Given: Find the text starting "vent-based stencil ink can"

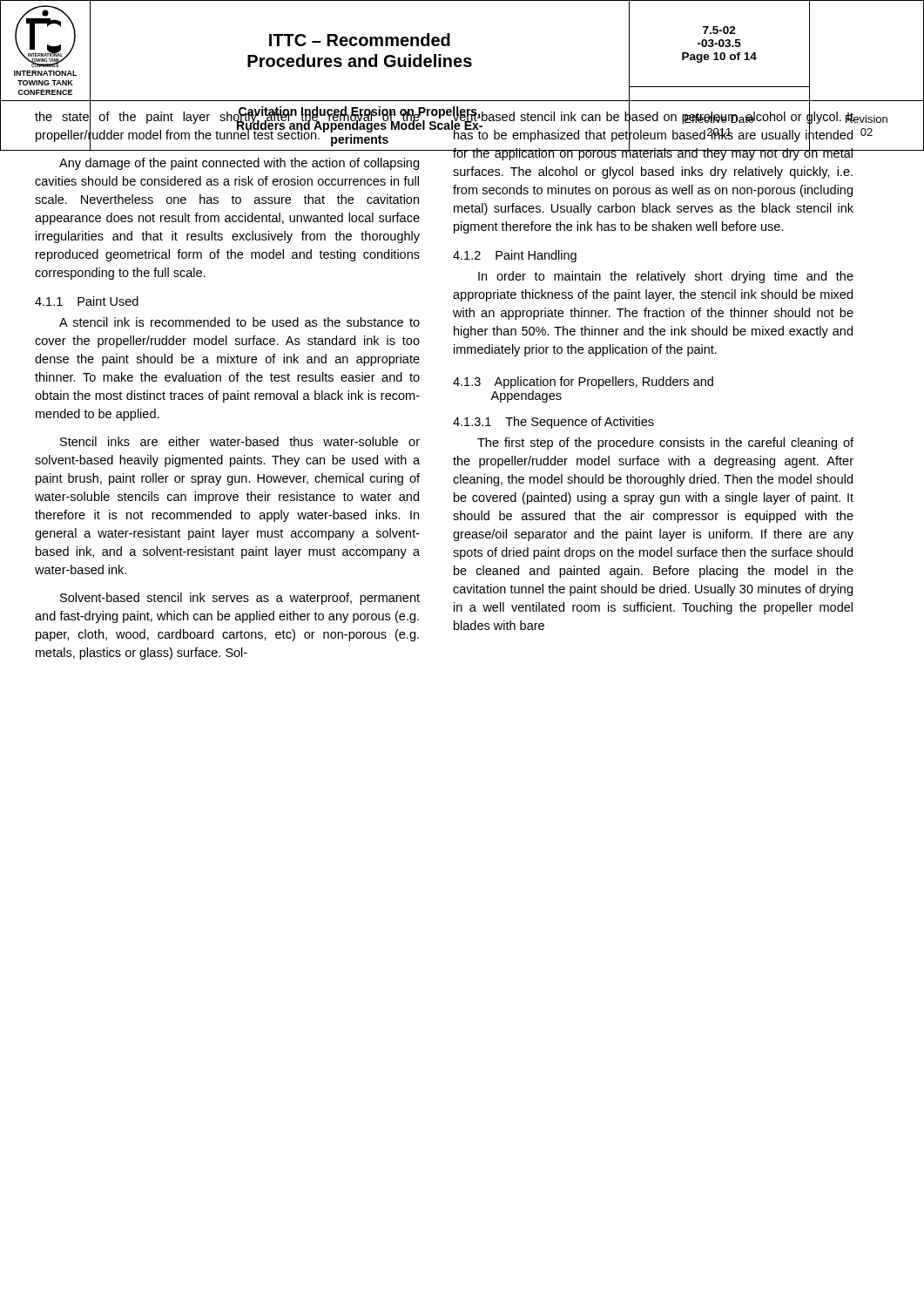Looking at the screenshot, I should (x=653, y=172).
